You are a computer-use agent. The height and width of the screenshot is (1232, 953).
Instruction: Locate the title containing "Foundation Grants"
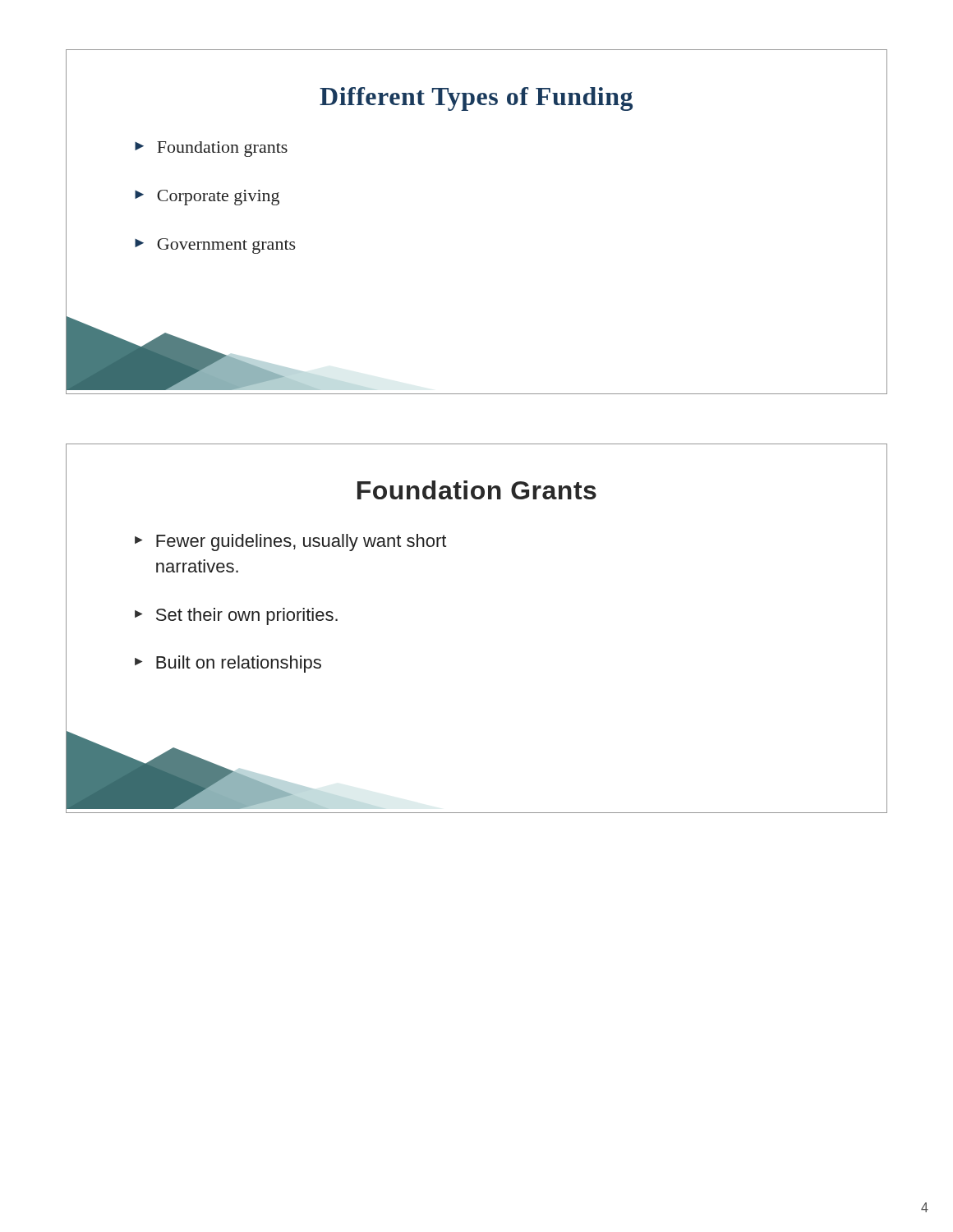pyautogui.click(x=476, y=490)
